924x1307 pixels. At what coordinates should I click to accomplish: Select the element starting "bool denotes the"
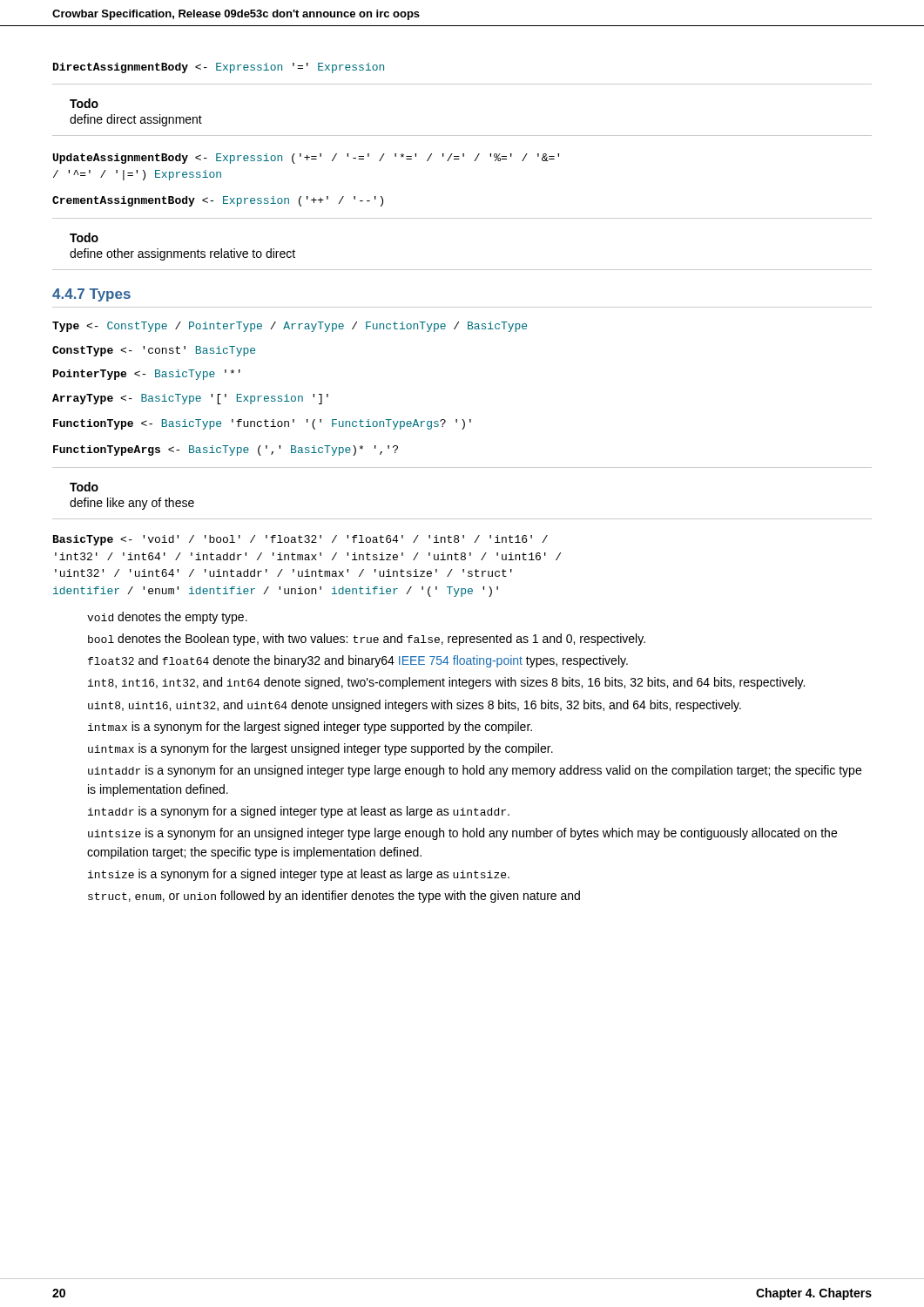click(x=367, y=639)
